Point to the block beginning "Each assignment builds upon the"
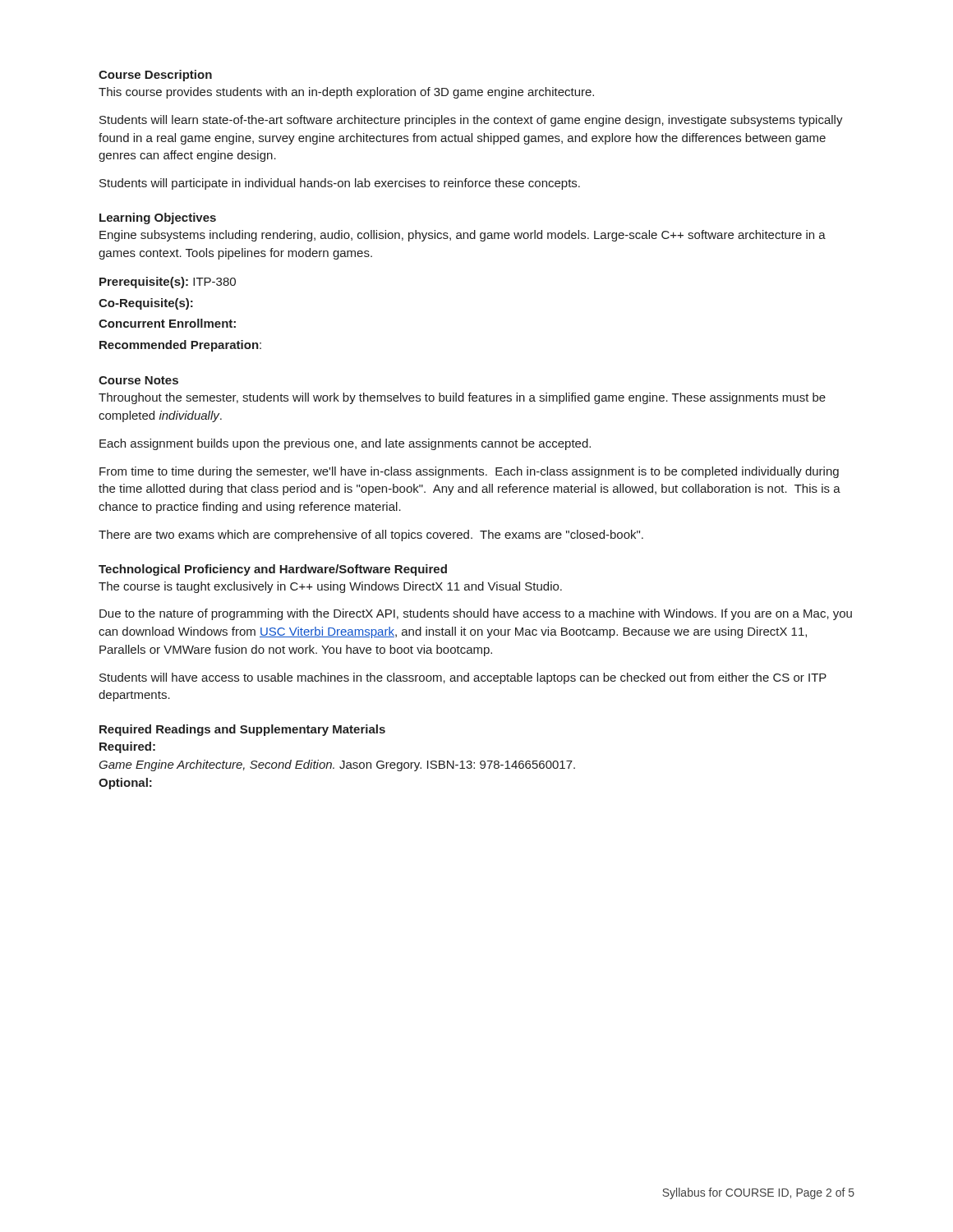Viewport: 953px width, 1232px height. [345, 443]
